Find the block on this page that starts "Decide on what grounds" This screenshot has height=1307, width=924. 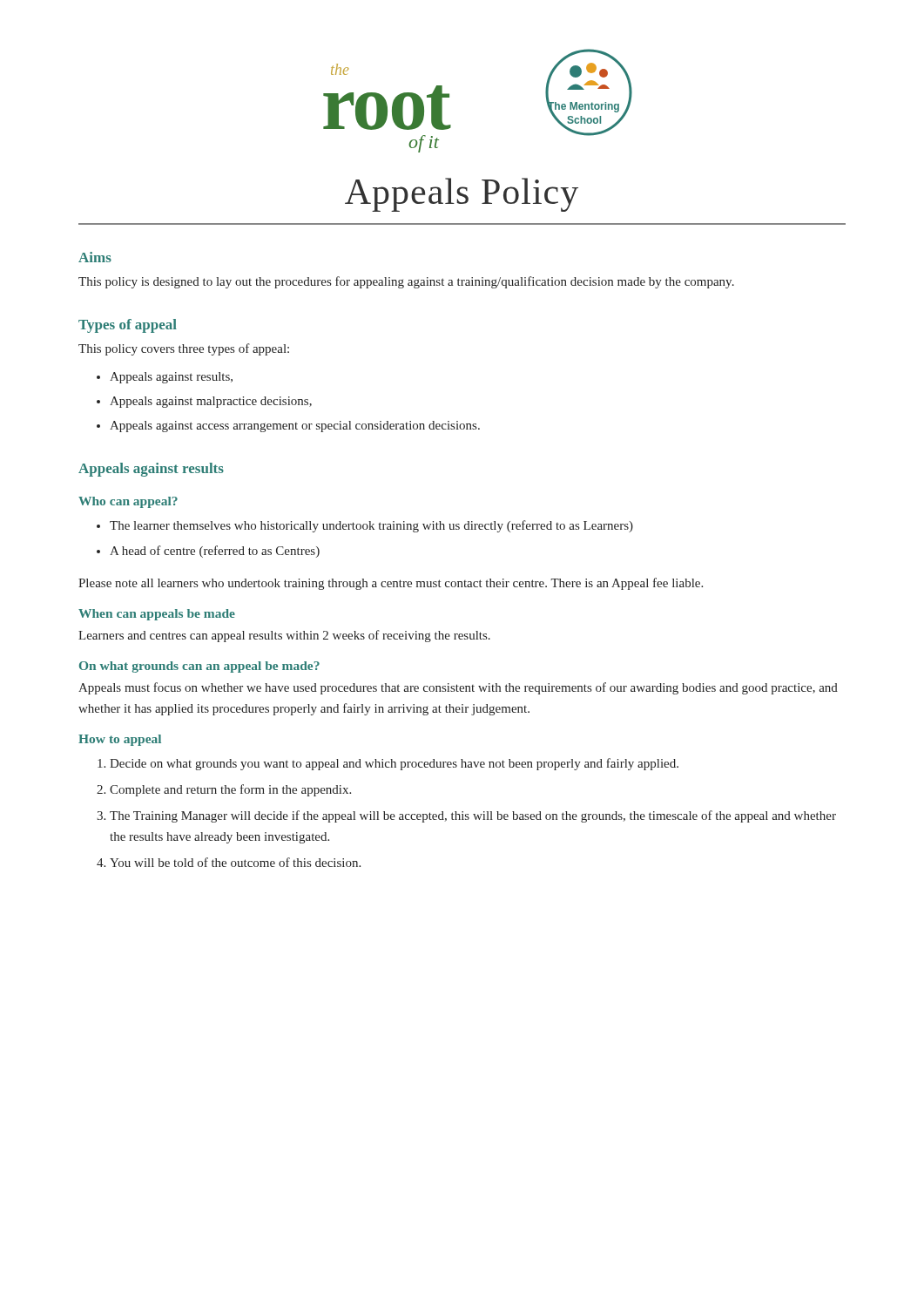395,763
